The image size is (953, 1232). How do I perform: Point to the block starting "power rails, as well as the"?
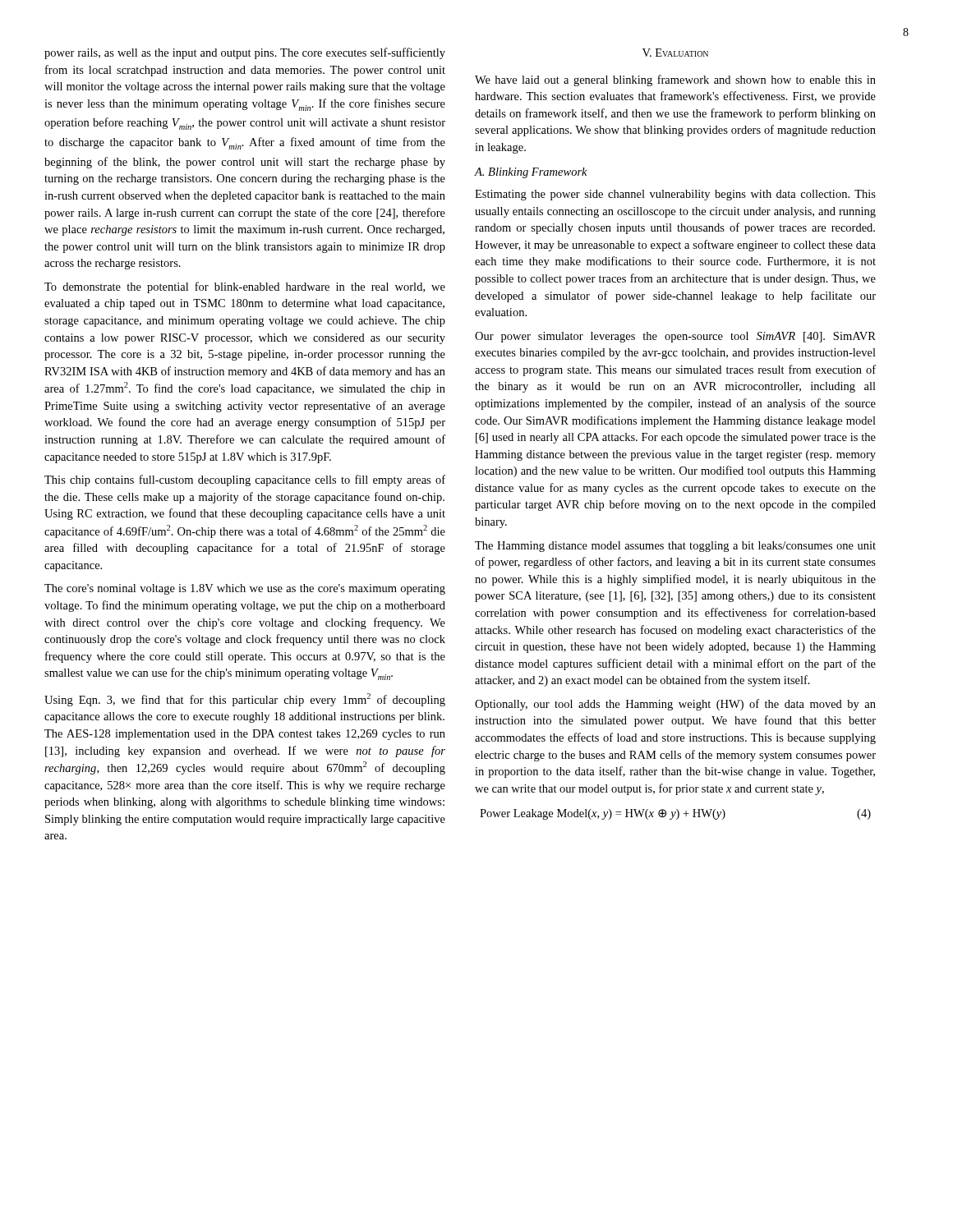(245, 158)
